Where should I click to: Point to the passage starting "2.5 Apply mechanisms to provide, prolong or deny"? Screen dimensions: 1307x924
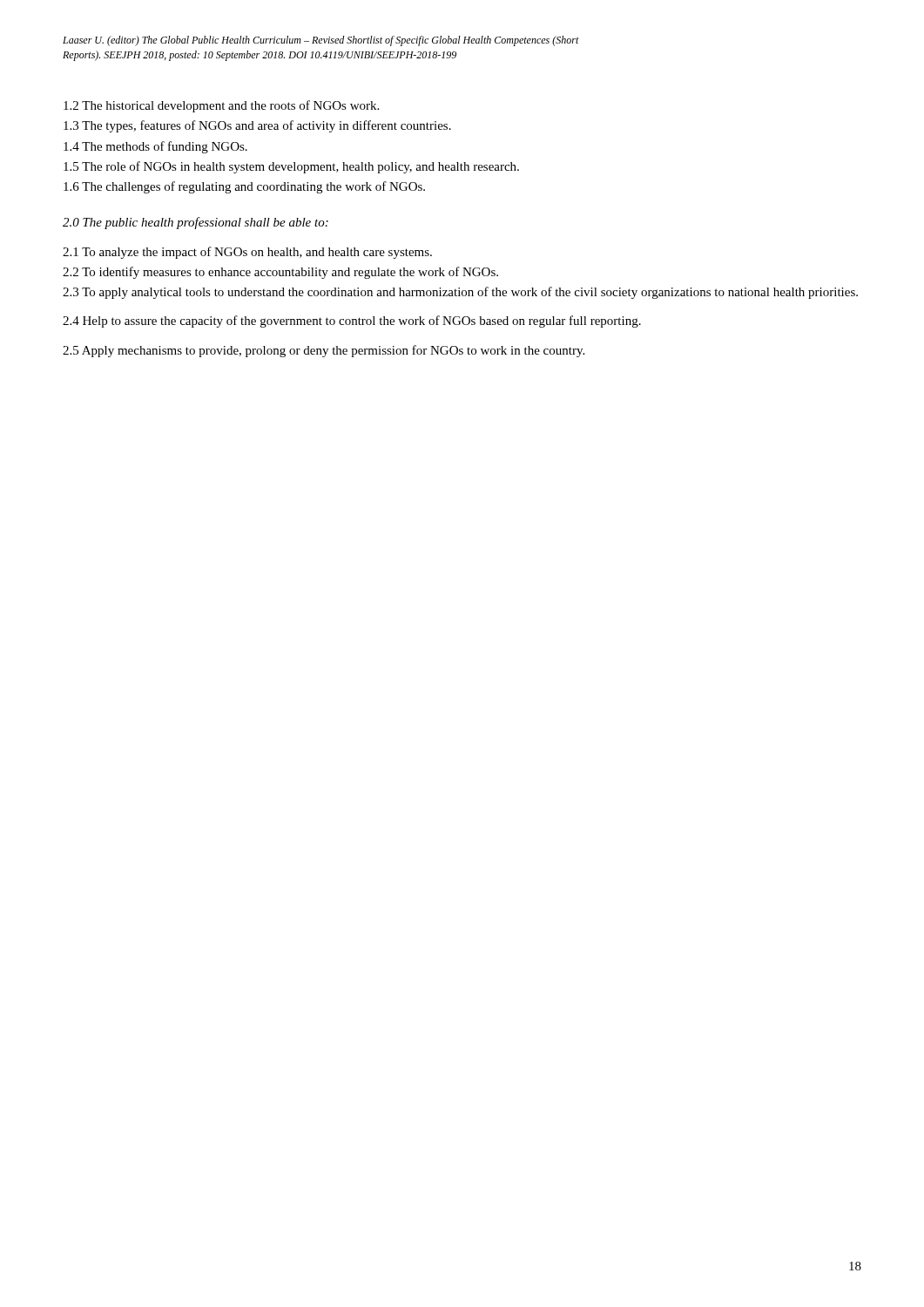pyautogui.click(x=324, y=350)
